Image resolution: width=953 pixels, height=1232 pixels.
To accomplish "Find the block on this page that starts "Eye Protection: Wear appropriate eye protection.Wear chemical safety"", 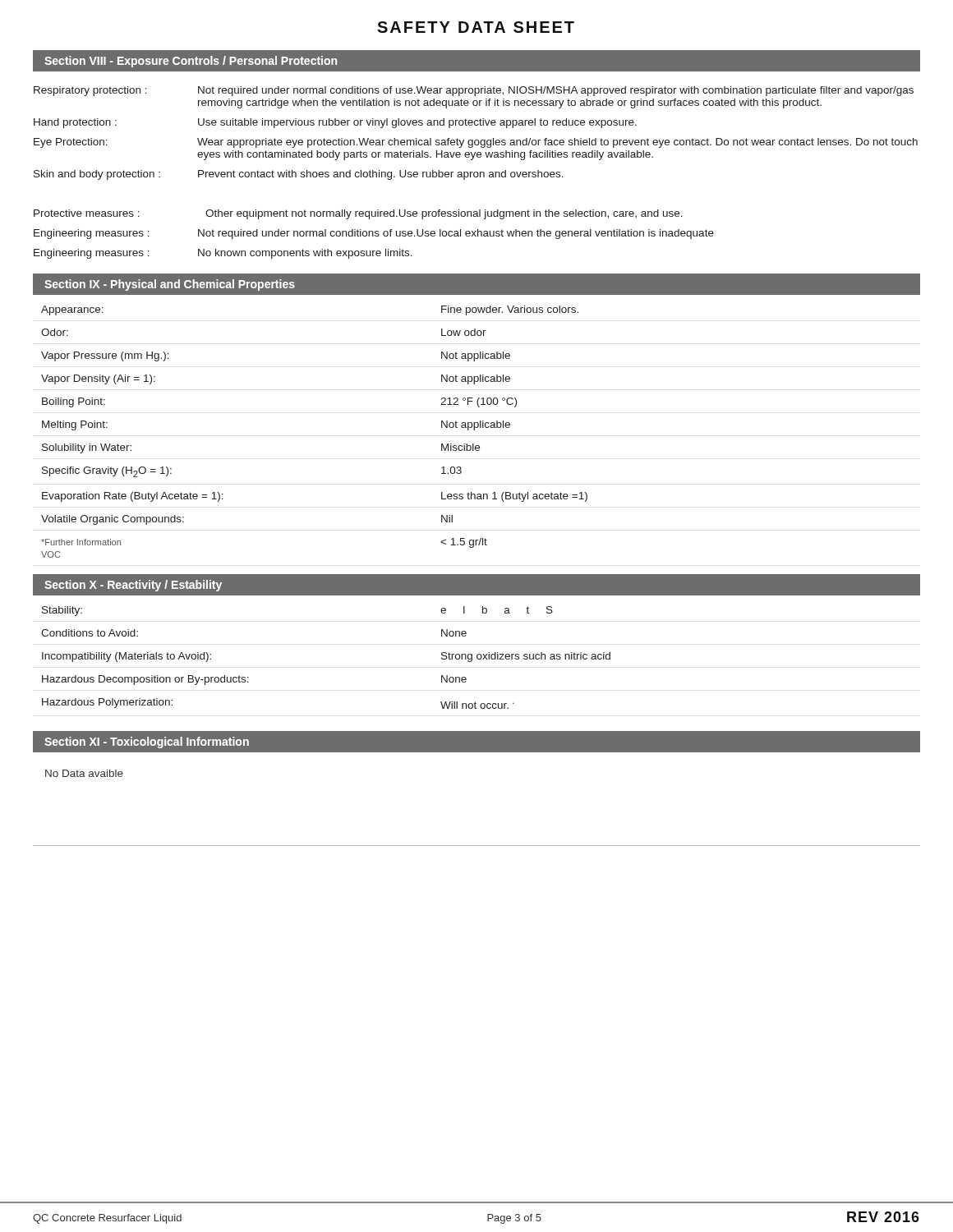I will pos(476,148).
